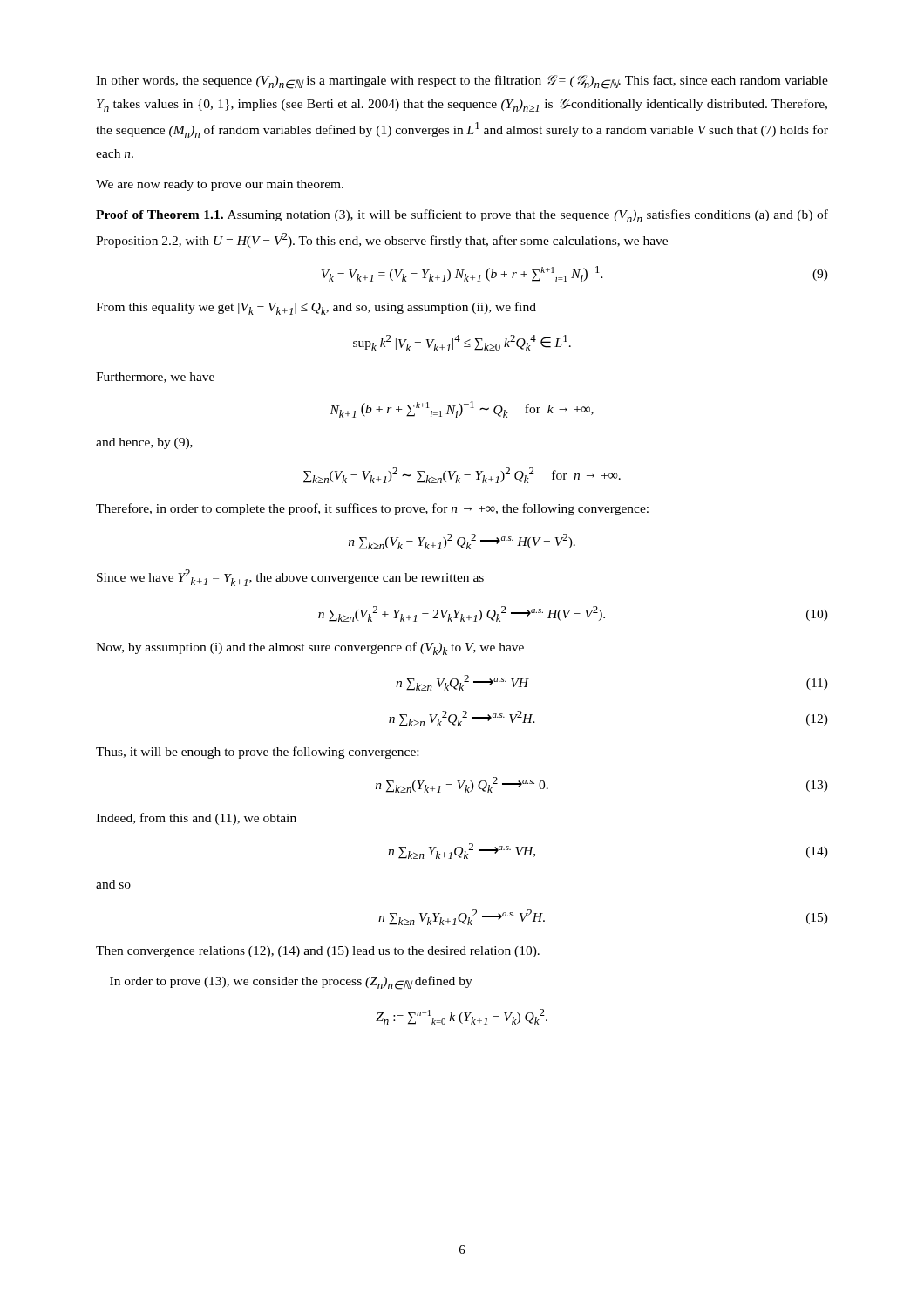The height and width of the screenshot is (1308, 924).
Task: Navigate to the passage starting "In other words, the sequence (Vn)n∈ℕ"
Action: [462, 117]
